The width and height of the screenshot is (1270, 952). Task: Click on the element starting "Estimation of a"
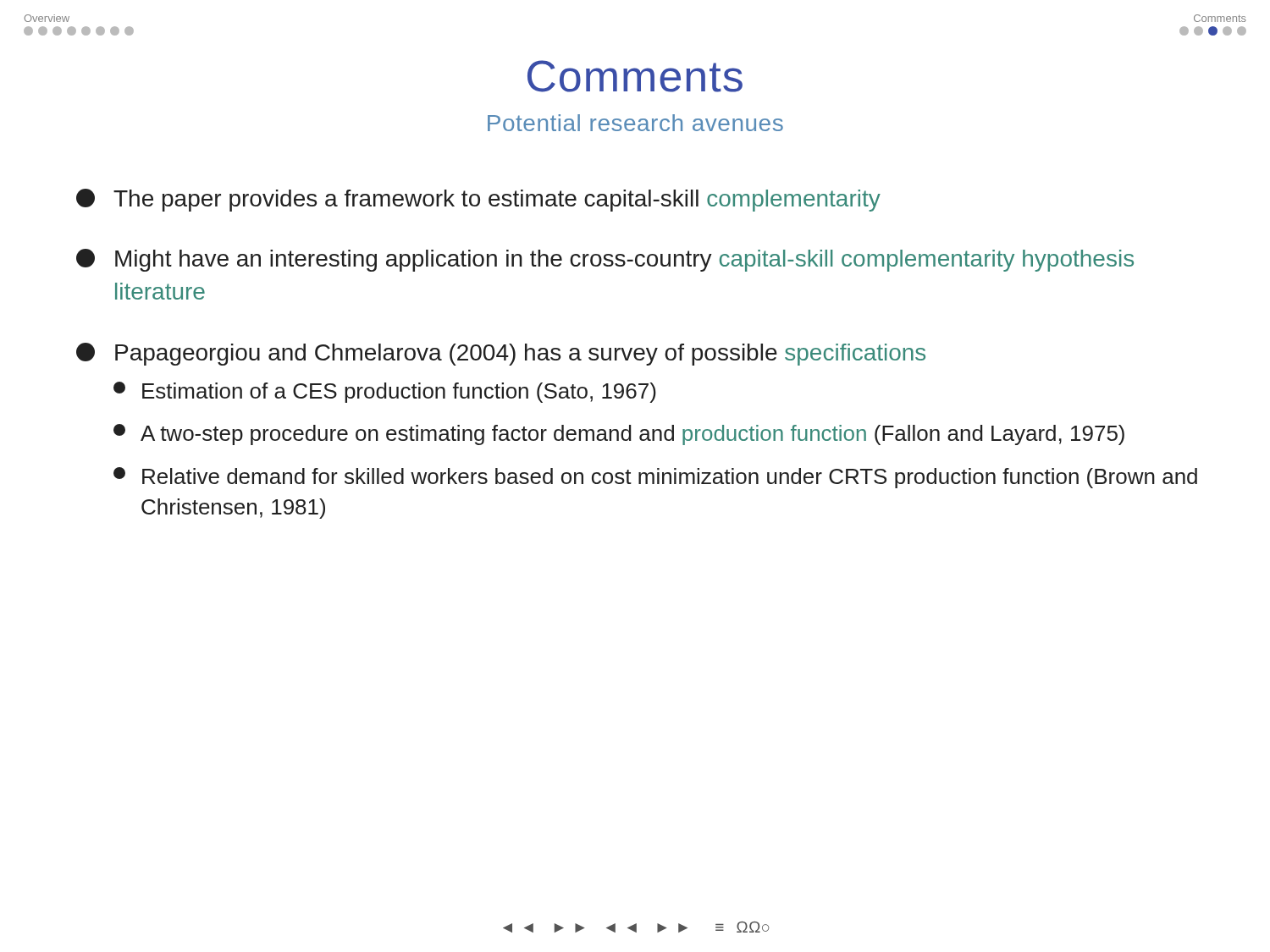[x=385, y=391]
